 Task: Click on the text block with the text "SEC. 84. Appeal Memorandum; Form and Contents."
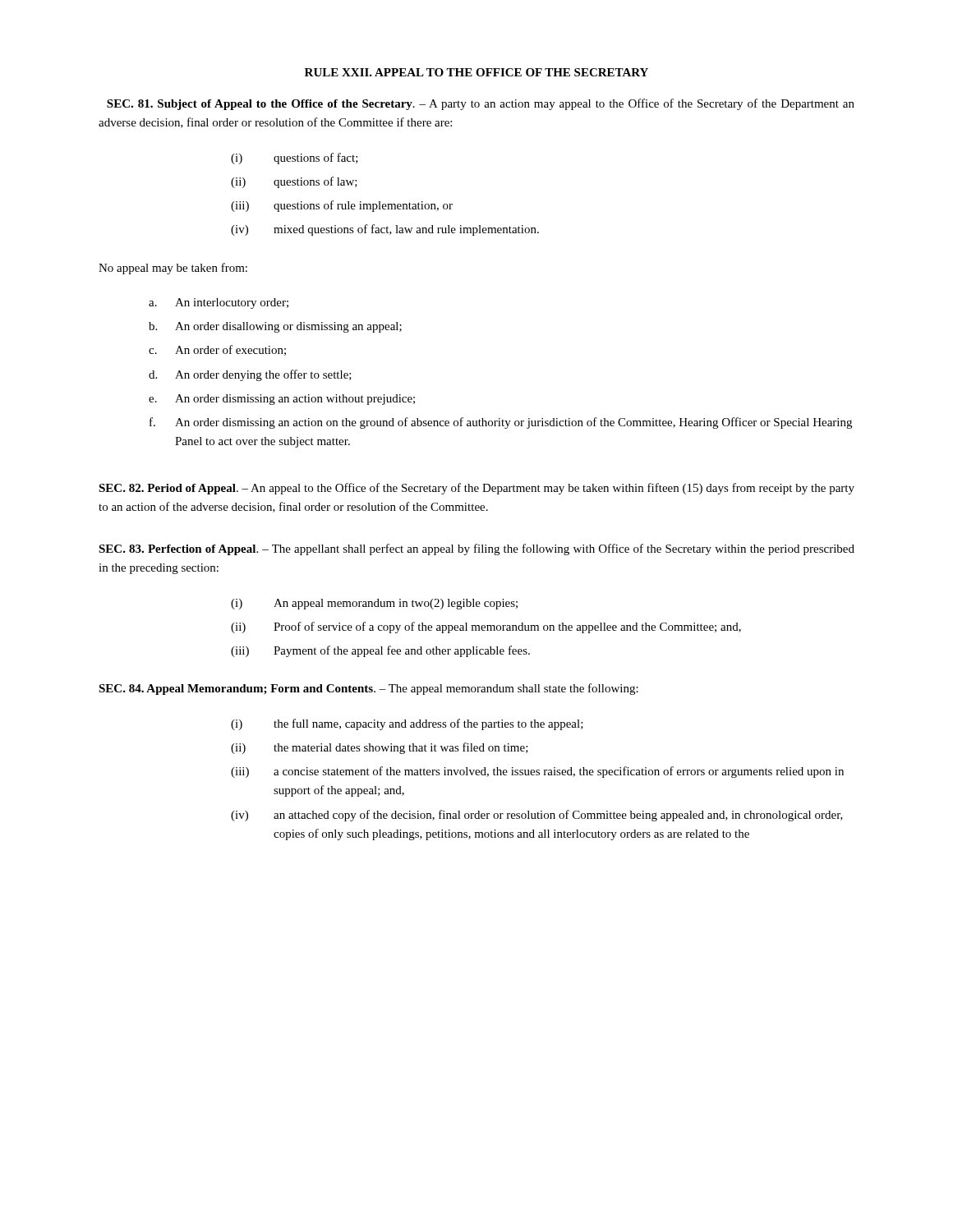click(369, 689)
